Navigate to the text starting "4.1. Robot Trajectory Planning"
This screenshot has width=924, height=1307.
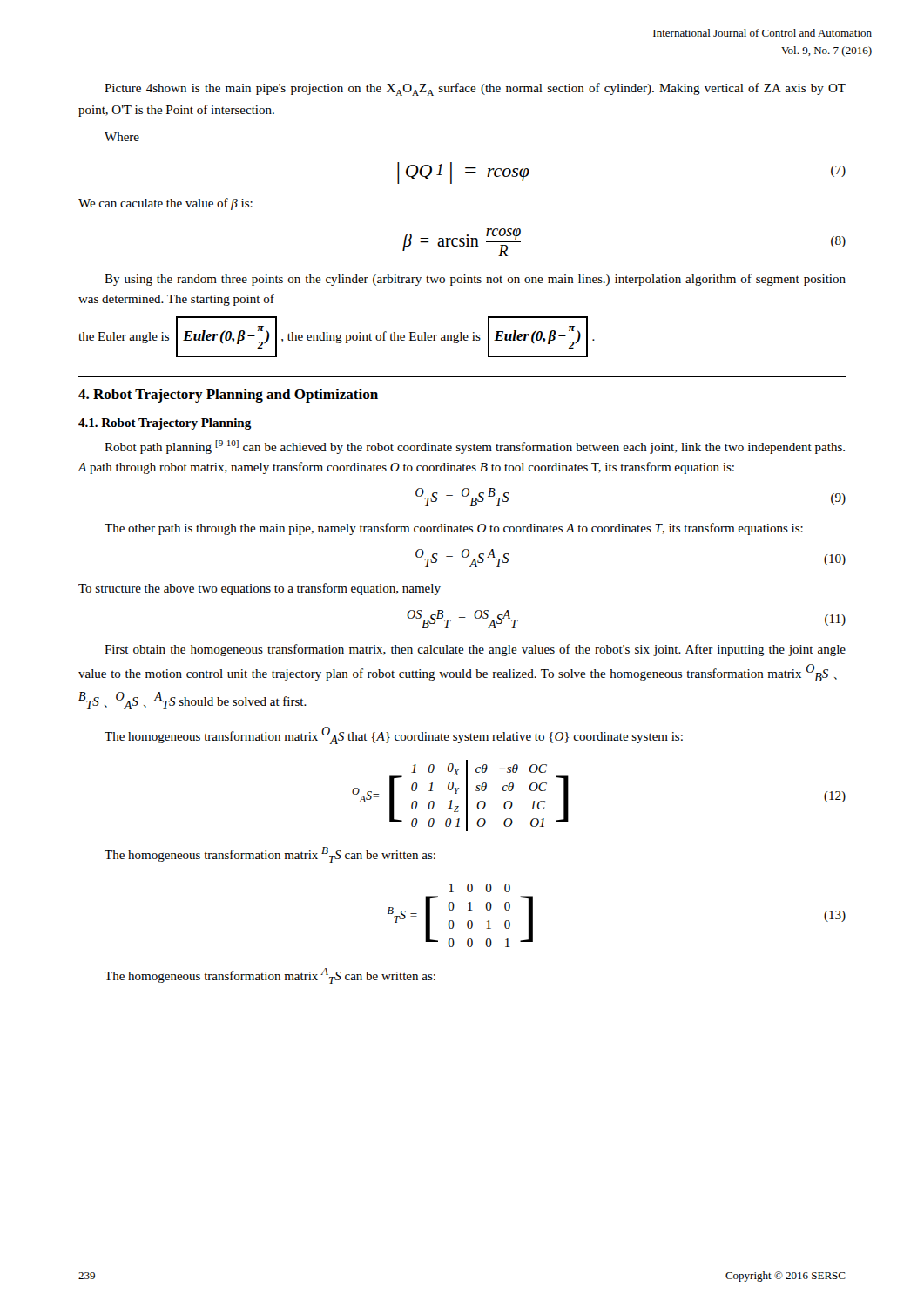[165, 422]
